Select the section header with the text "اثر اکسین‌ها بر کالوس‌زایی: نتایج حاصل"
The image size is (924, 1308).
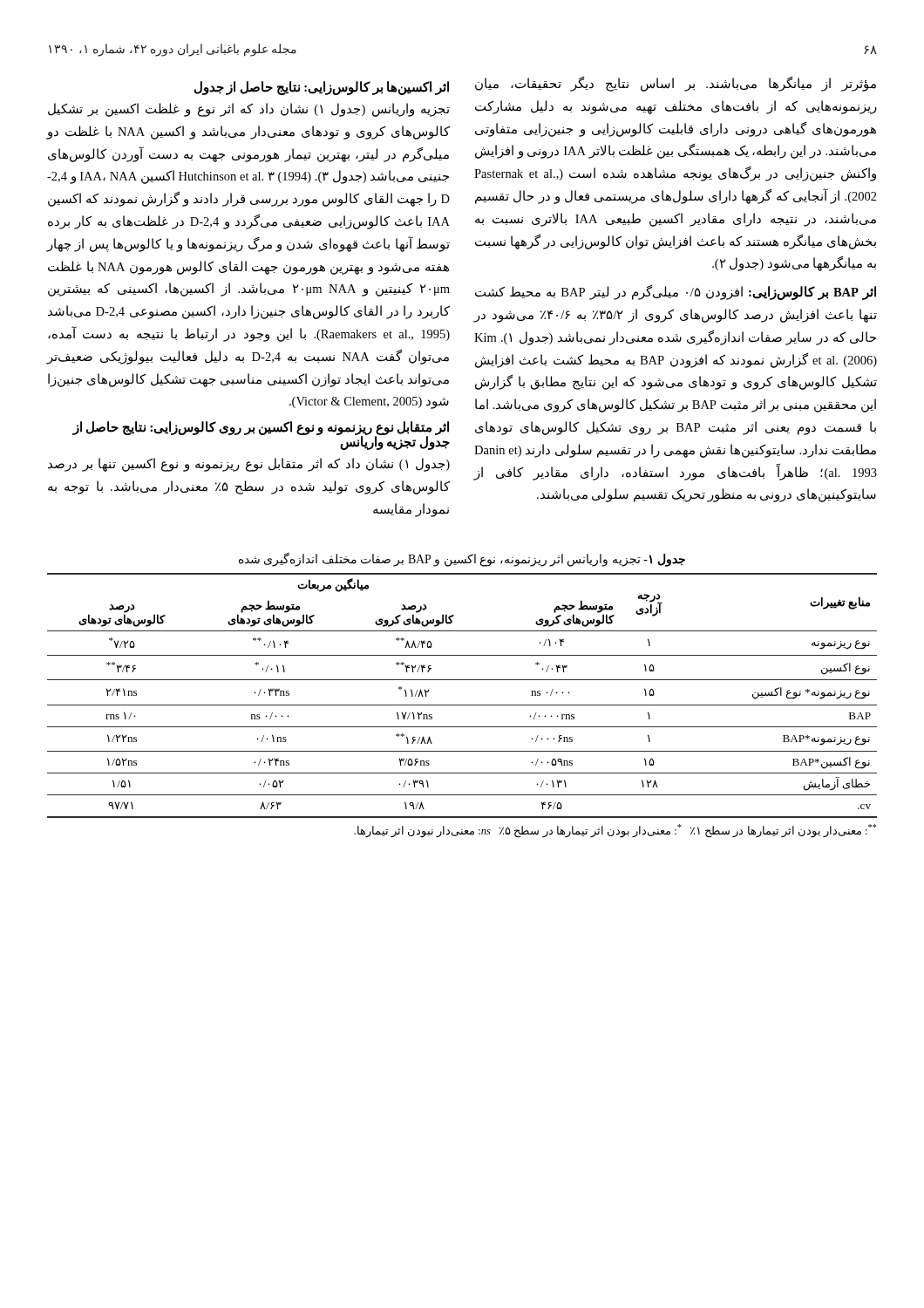[322, 87]
